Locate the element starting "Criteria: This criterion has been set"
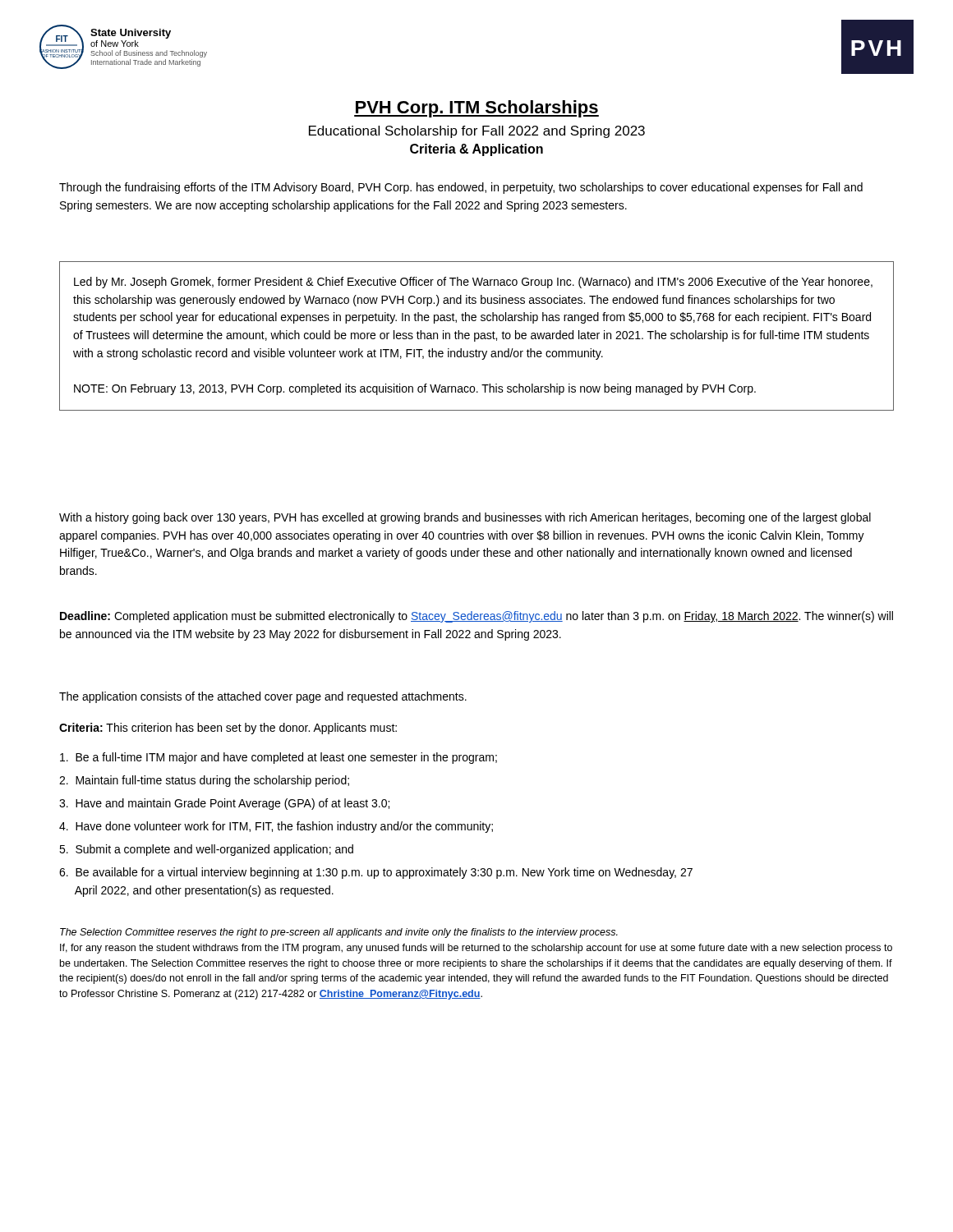The height and width of the screenshot is (1232, 953). [228, 728]
